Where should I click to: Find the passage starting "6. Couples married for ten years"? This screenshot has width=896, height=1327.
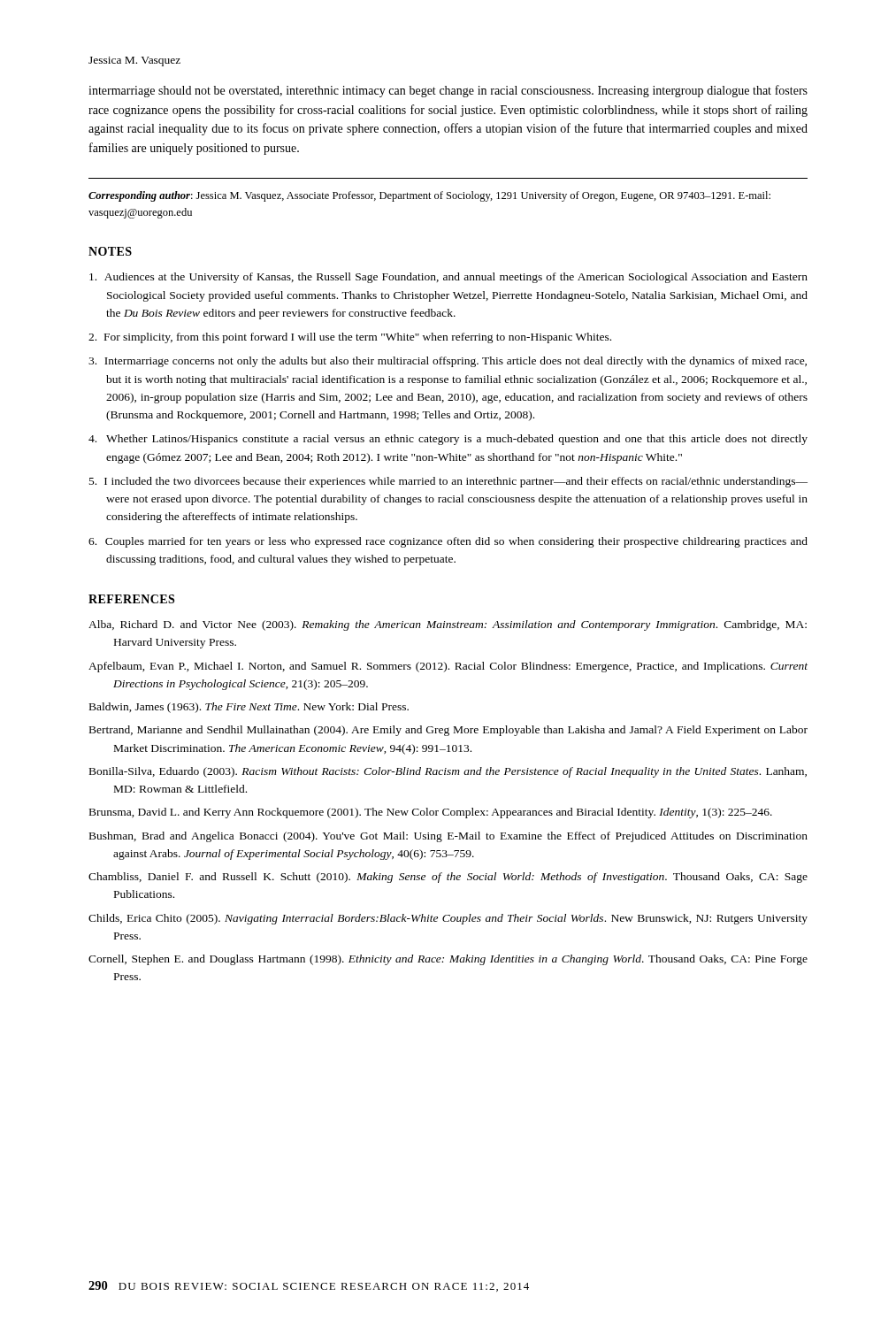[448, 549]
